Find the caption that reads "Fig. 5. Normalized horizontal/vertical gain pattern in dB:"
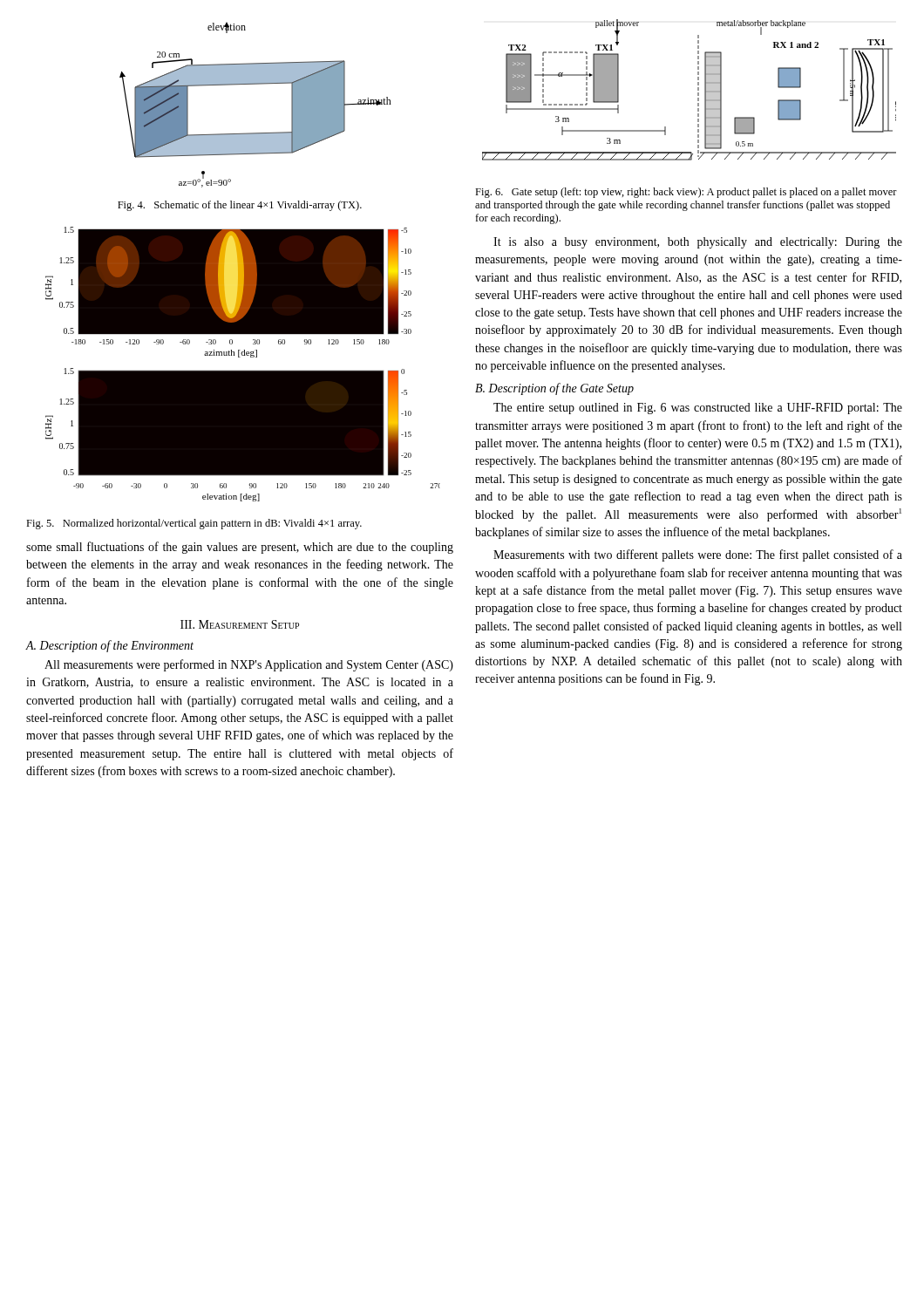 [x=194, y=523]
